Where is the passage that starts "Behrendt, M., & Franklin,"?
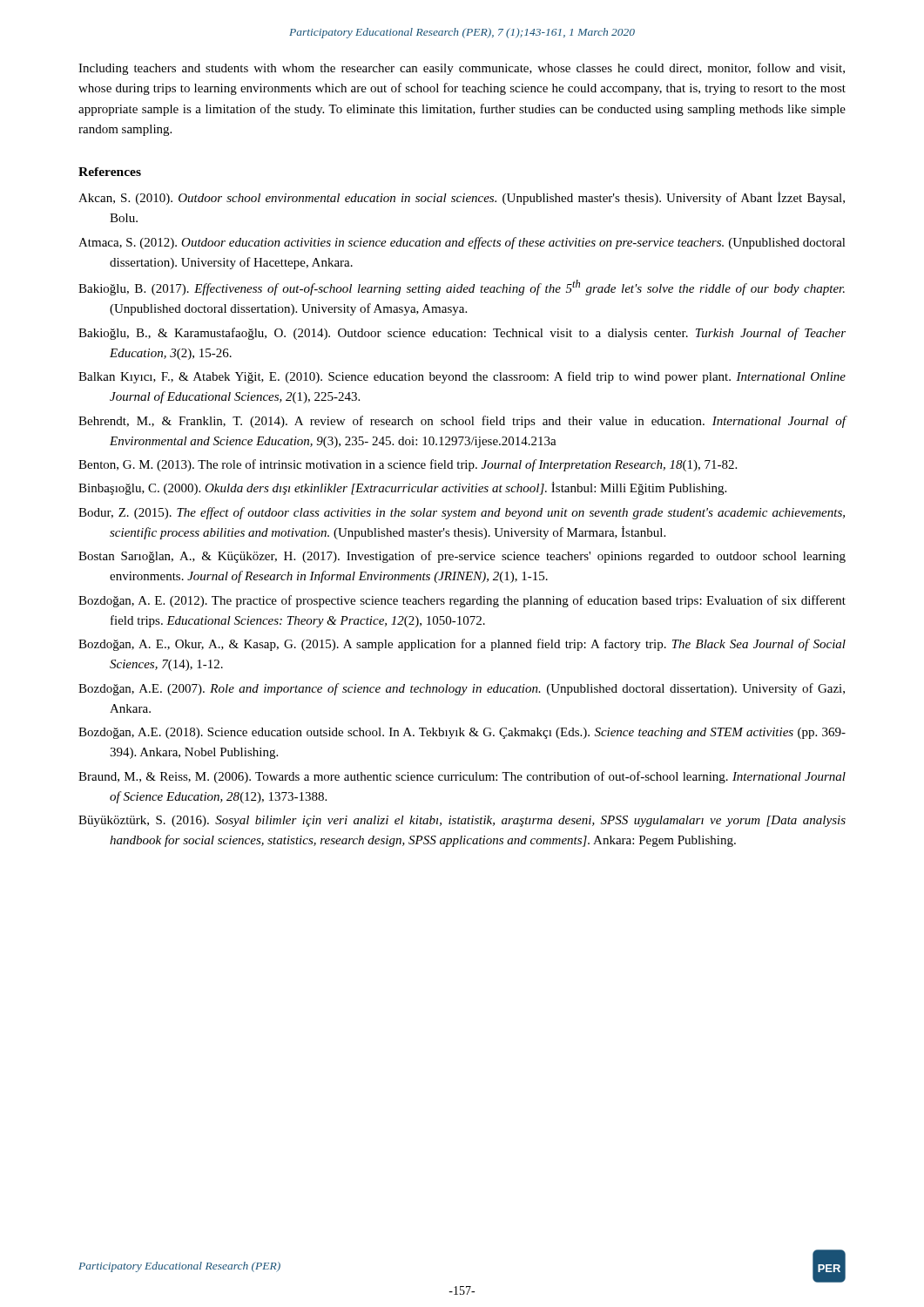Image resolution: width=924 pixels, height=1307 pixels. [462, 431]
